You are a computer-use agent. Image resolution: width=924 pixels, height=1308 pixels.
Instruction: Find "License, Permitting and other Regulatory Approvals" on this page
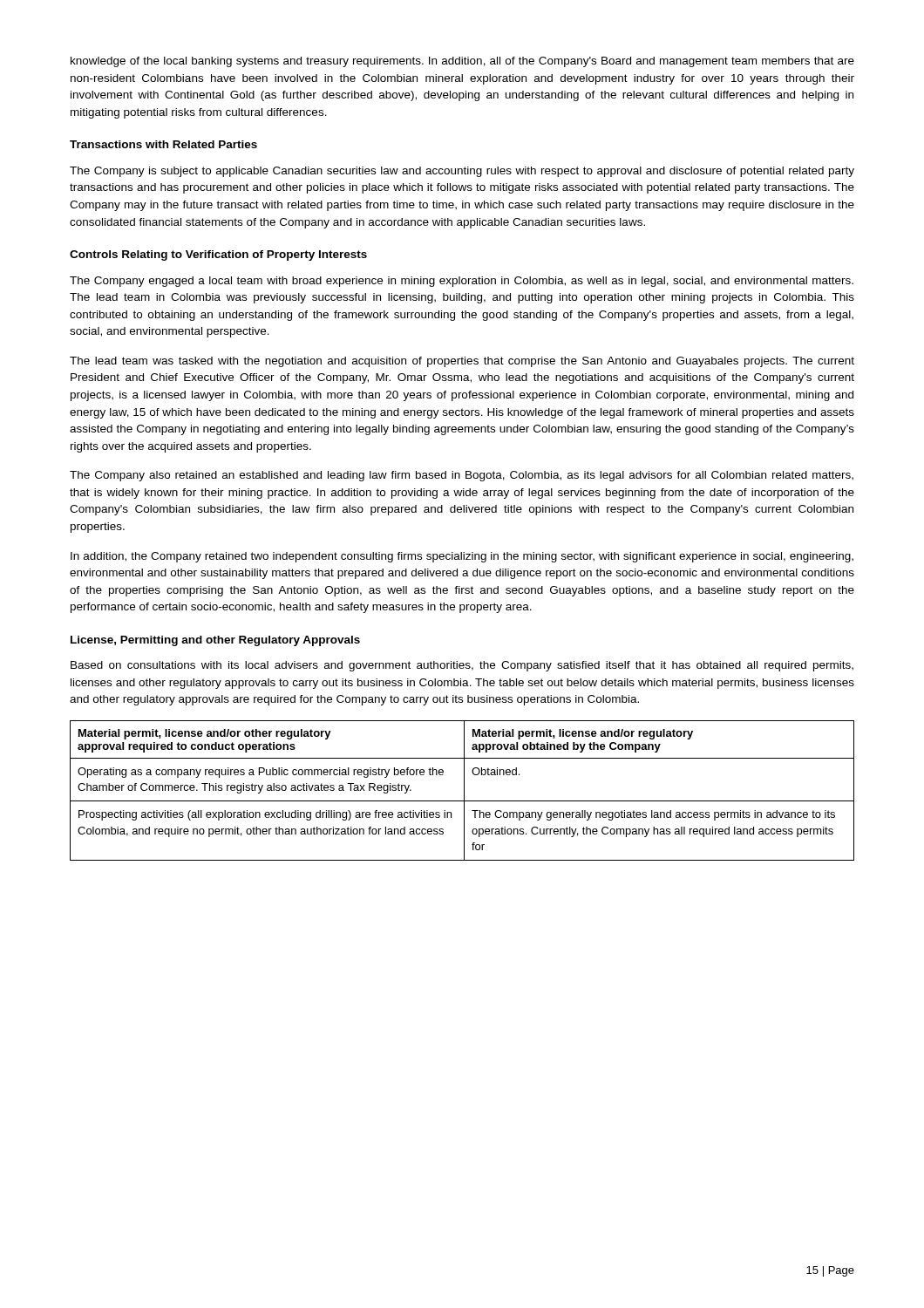tap(215, 639)
